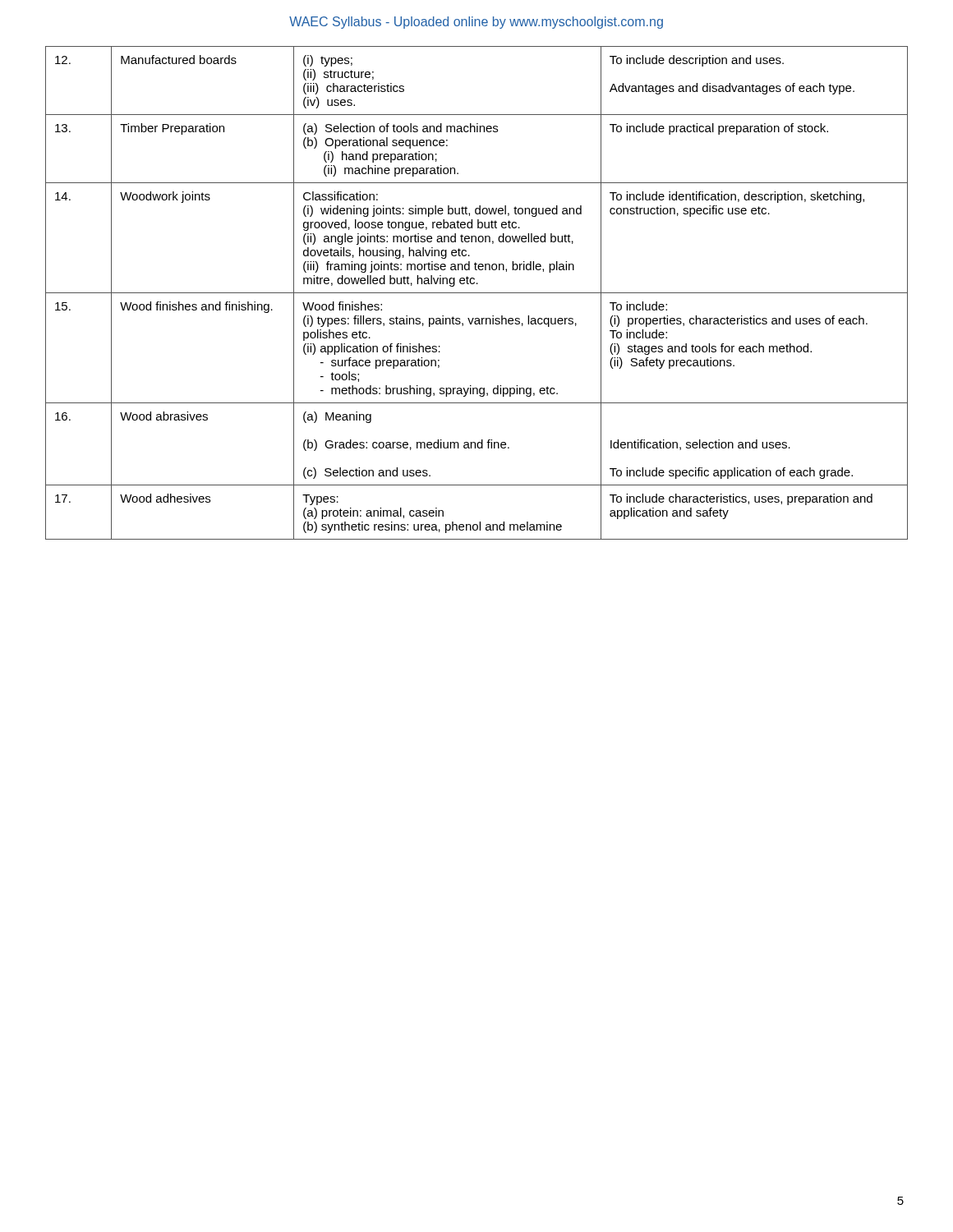
Task: Find the table
Action: click(476, 289)
